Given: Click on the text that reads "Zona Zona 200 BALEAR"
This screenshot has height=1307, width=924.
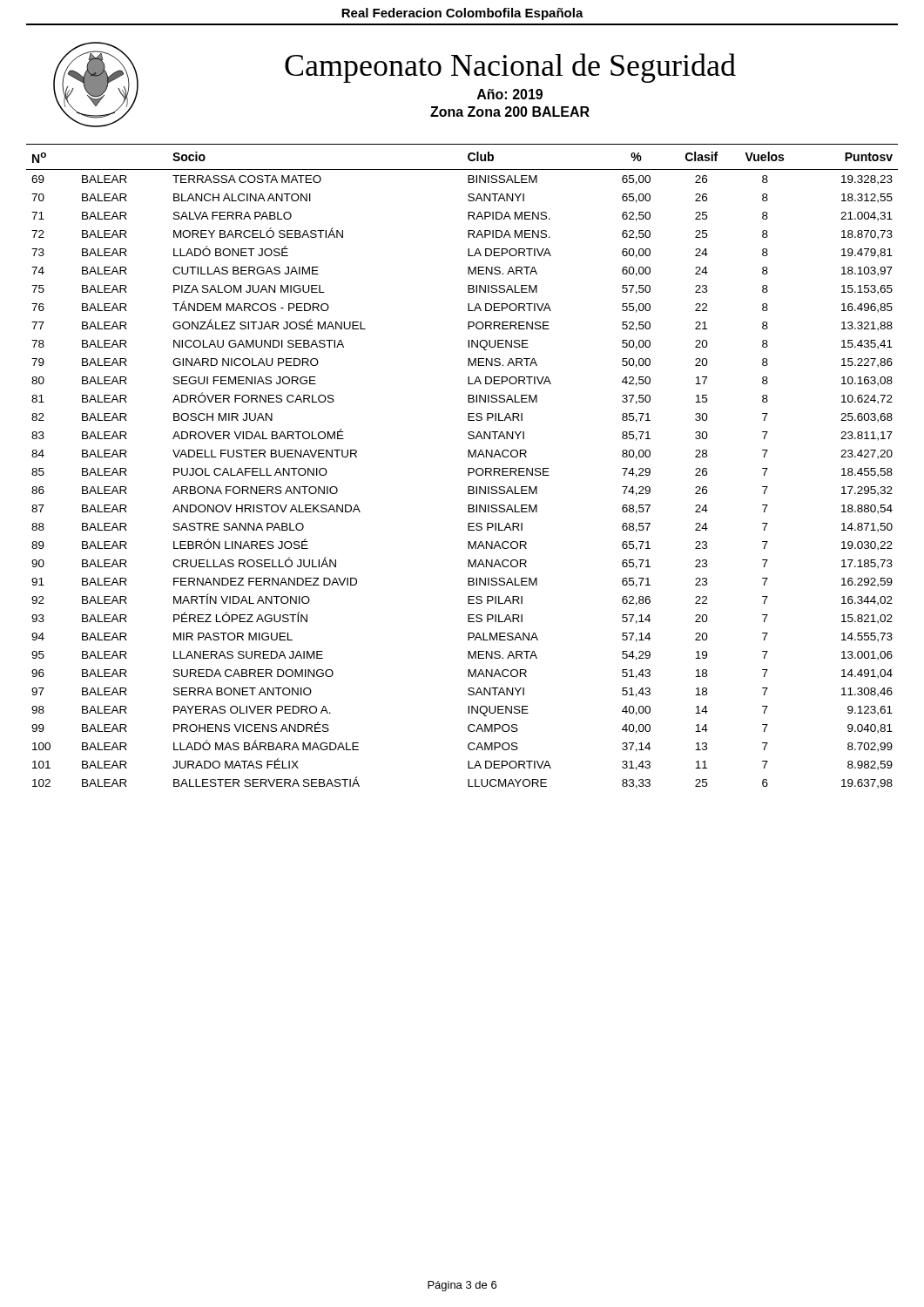Looking at the screenshot, I should click(x=510, y=112).
